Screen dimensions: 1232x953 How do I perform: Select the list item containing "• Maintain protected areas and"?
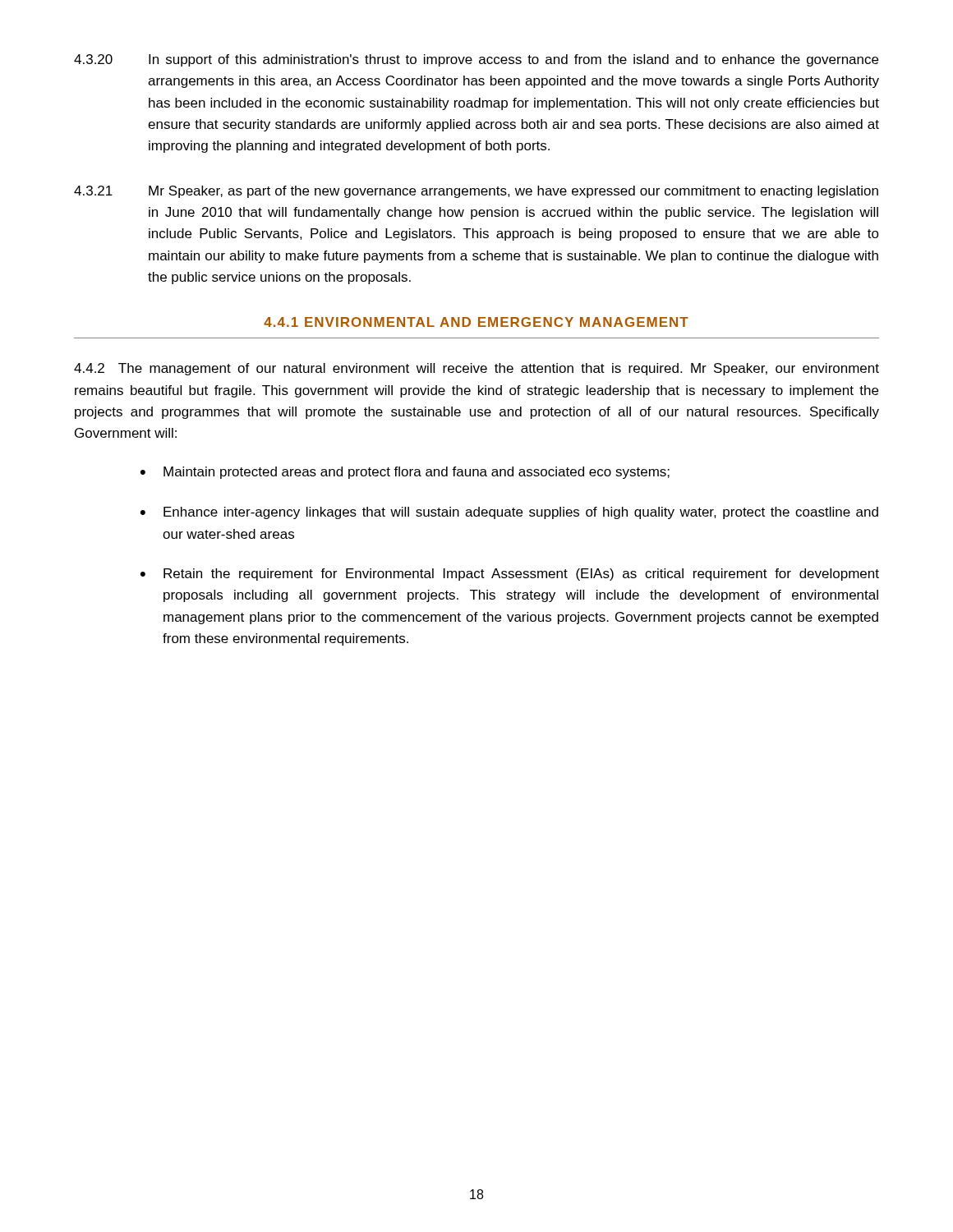click(509, 473)
